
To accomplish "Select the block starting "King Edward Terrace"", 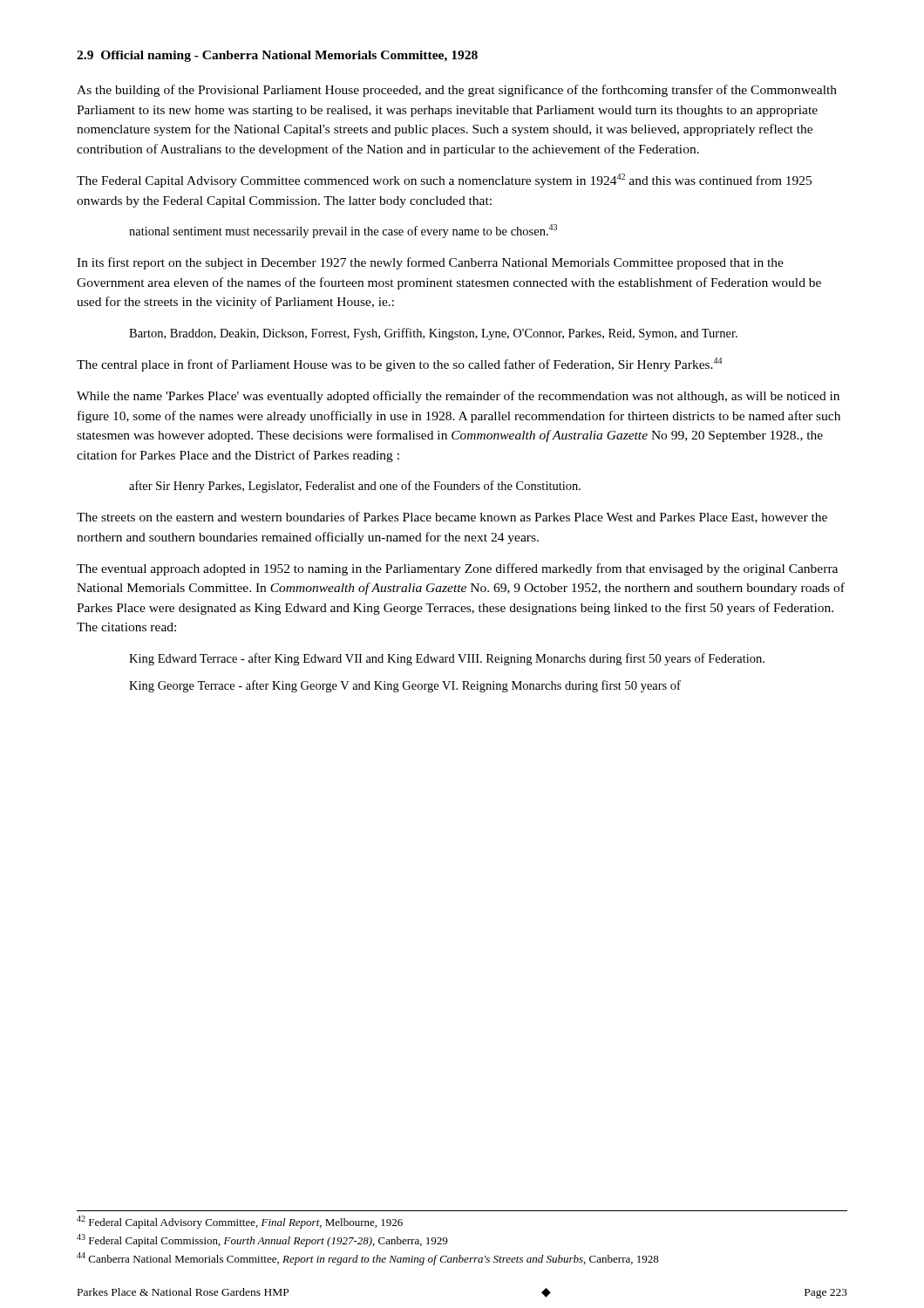I will click(x=447, y=658).
